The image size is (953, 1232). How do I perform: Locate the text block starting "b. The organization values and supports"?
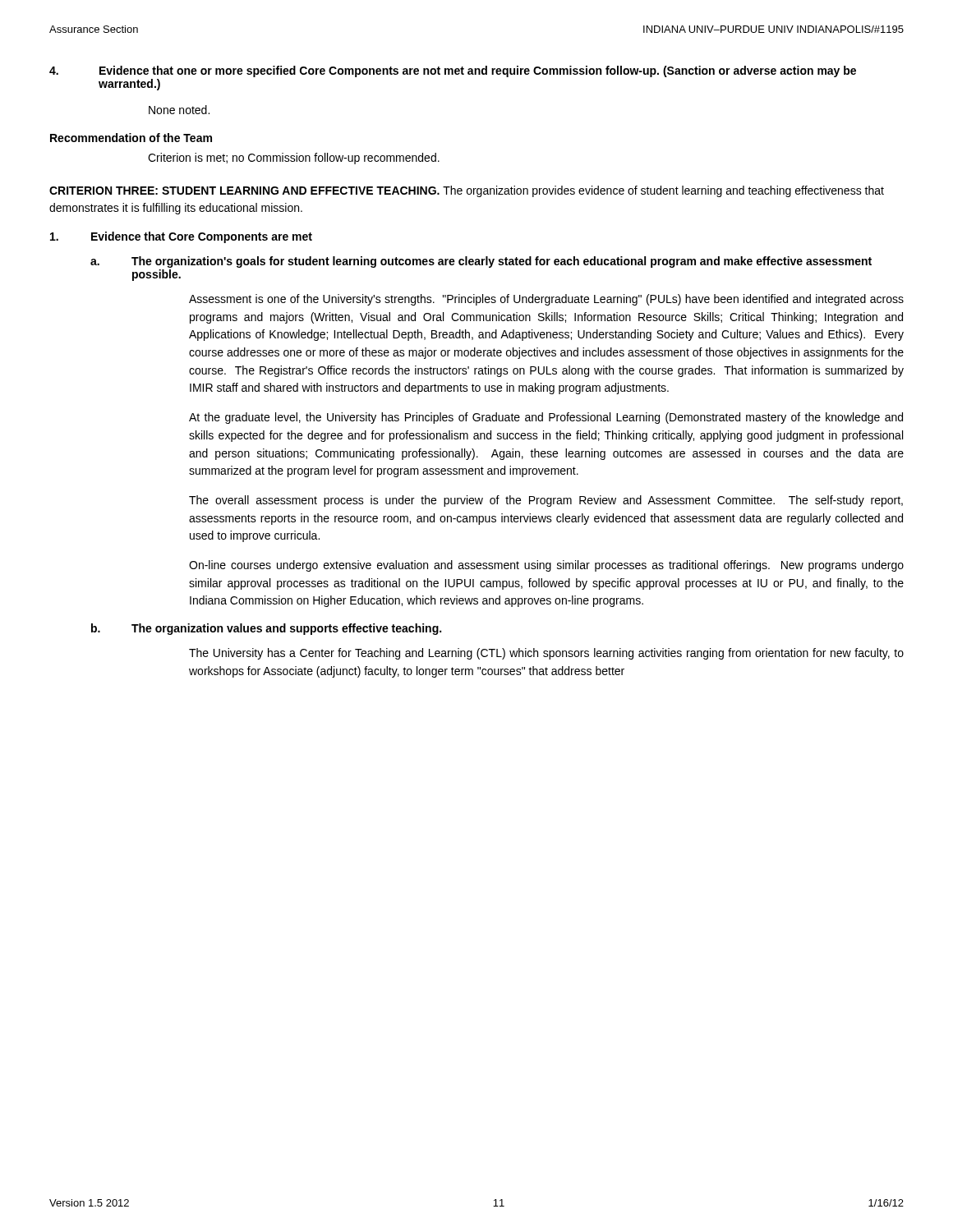266,629
